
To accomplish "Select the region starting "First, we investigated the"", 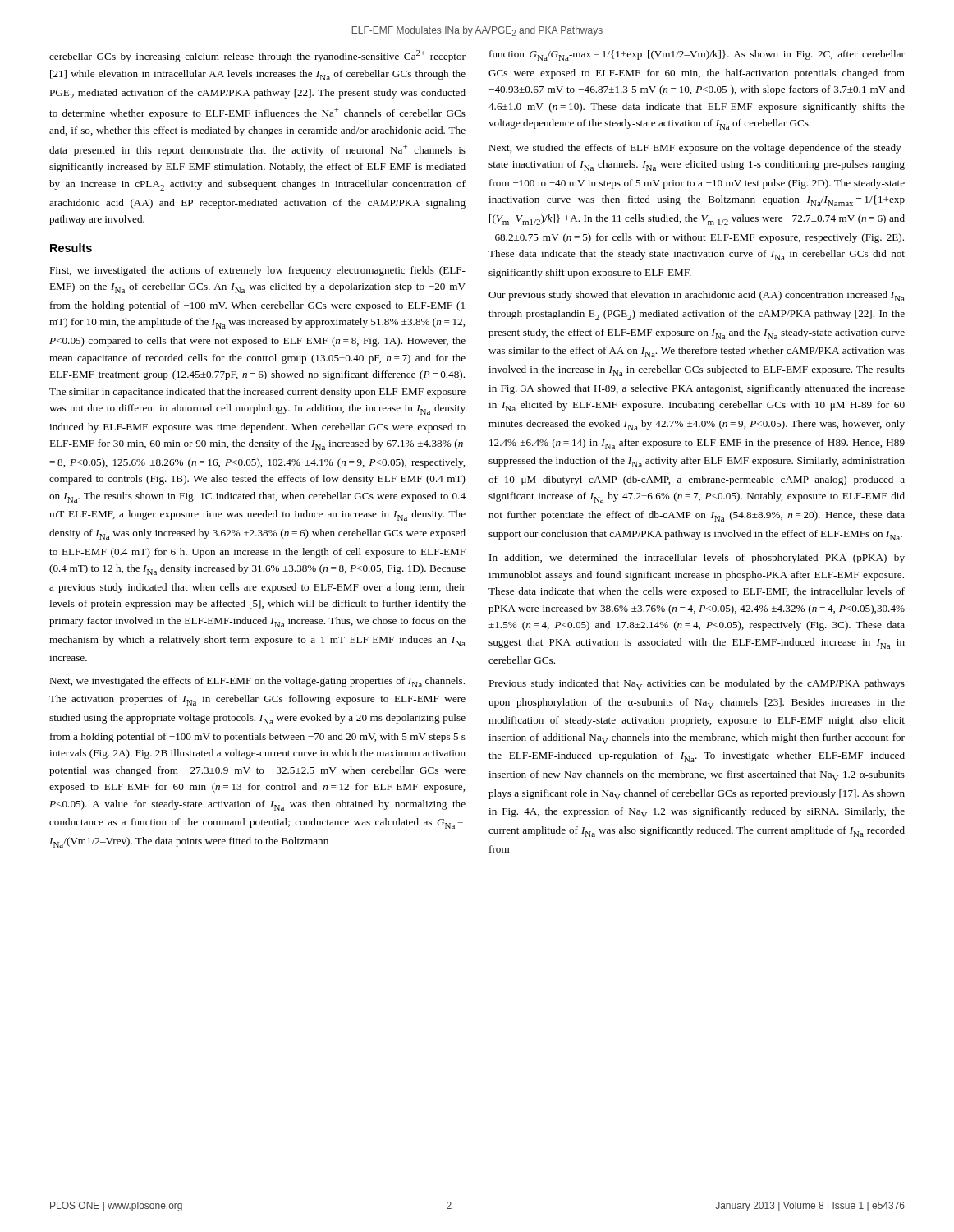I will click(257, 557).
